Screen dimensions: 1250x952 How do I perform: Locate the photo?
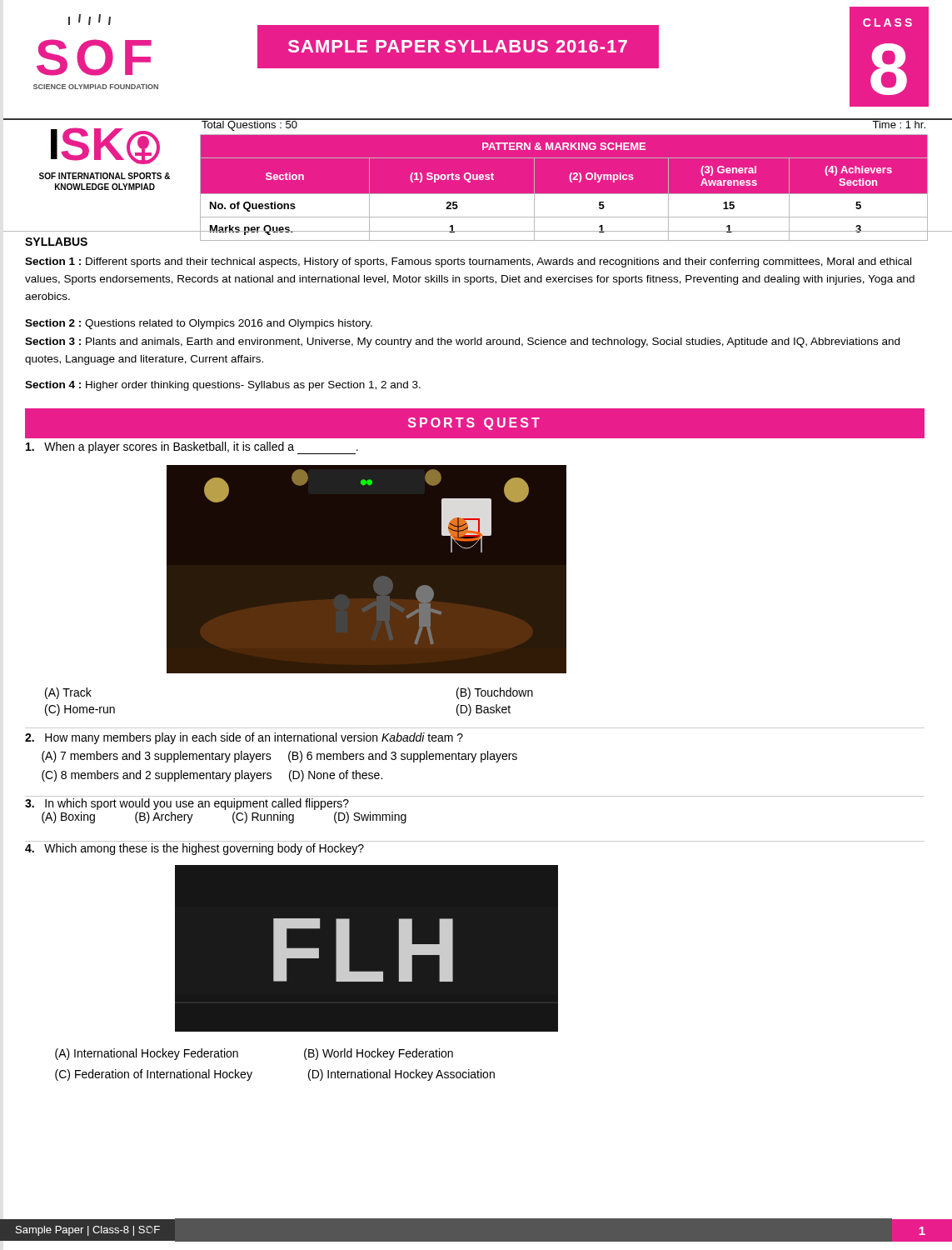click(x=366, y=569)
